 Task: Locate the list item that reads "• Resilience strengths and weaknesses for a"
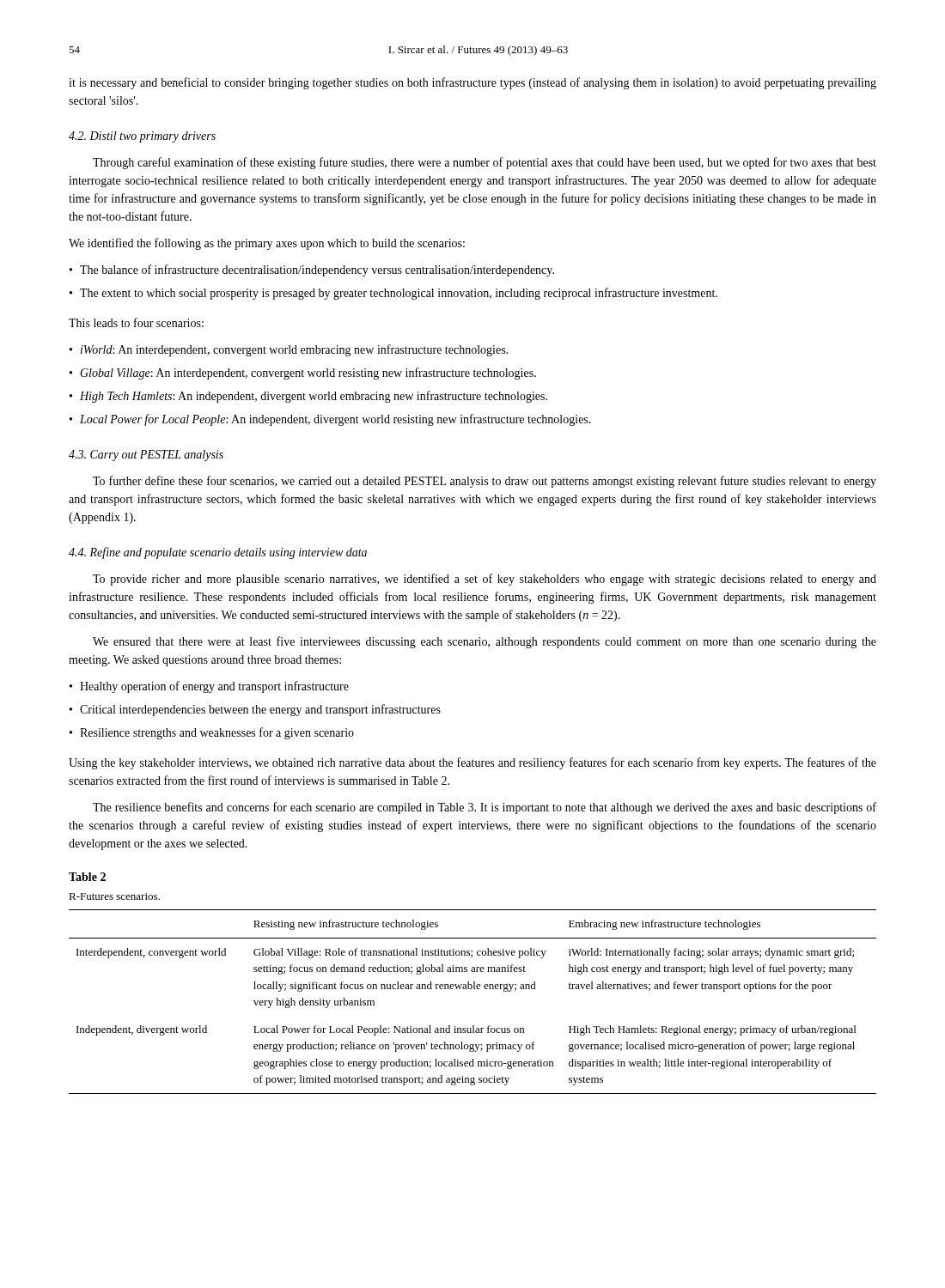tap(212, 733)
